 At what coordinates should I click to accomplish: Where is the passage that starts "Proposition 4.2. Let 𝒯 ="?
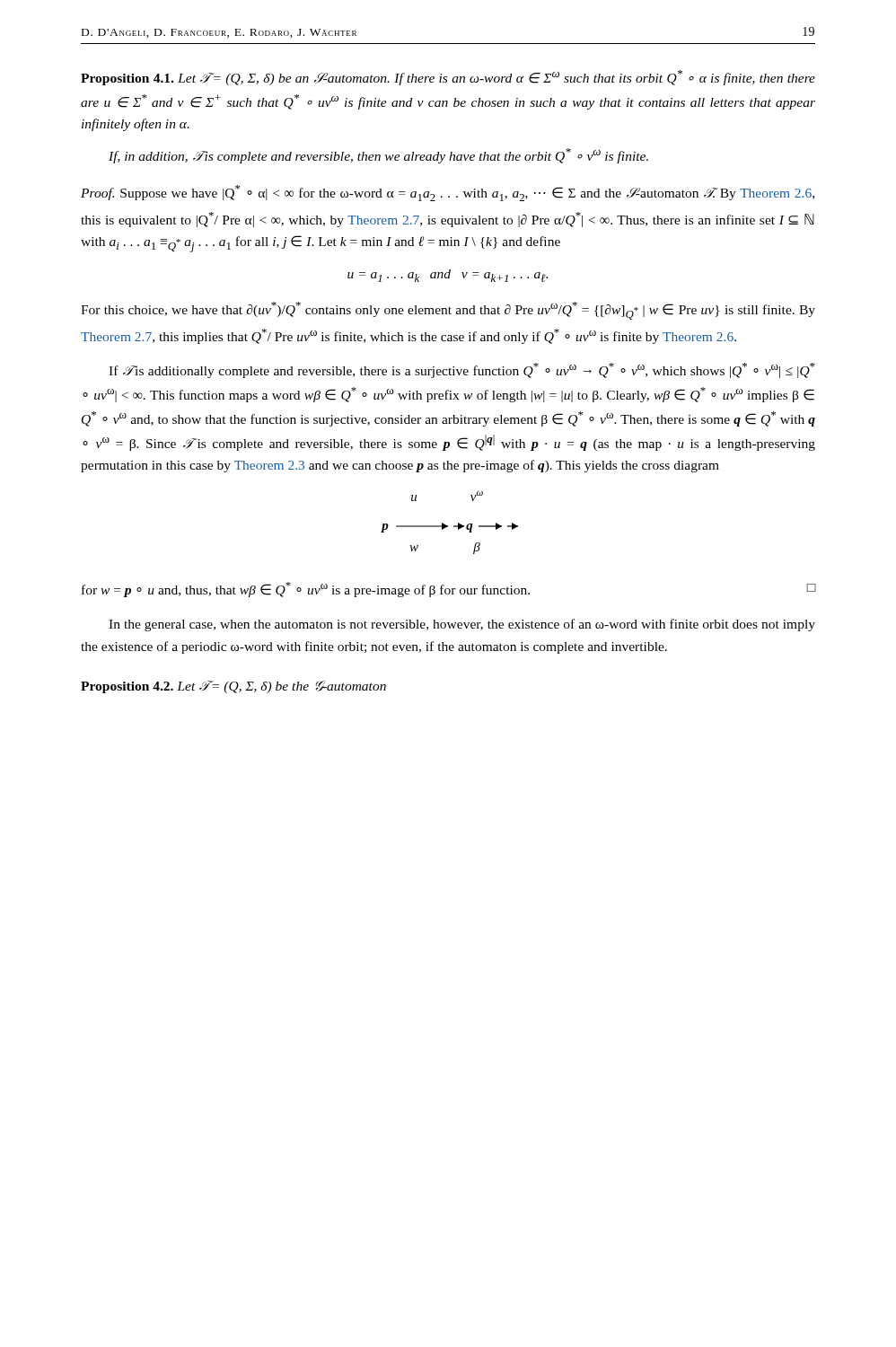233,687
